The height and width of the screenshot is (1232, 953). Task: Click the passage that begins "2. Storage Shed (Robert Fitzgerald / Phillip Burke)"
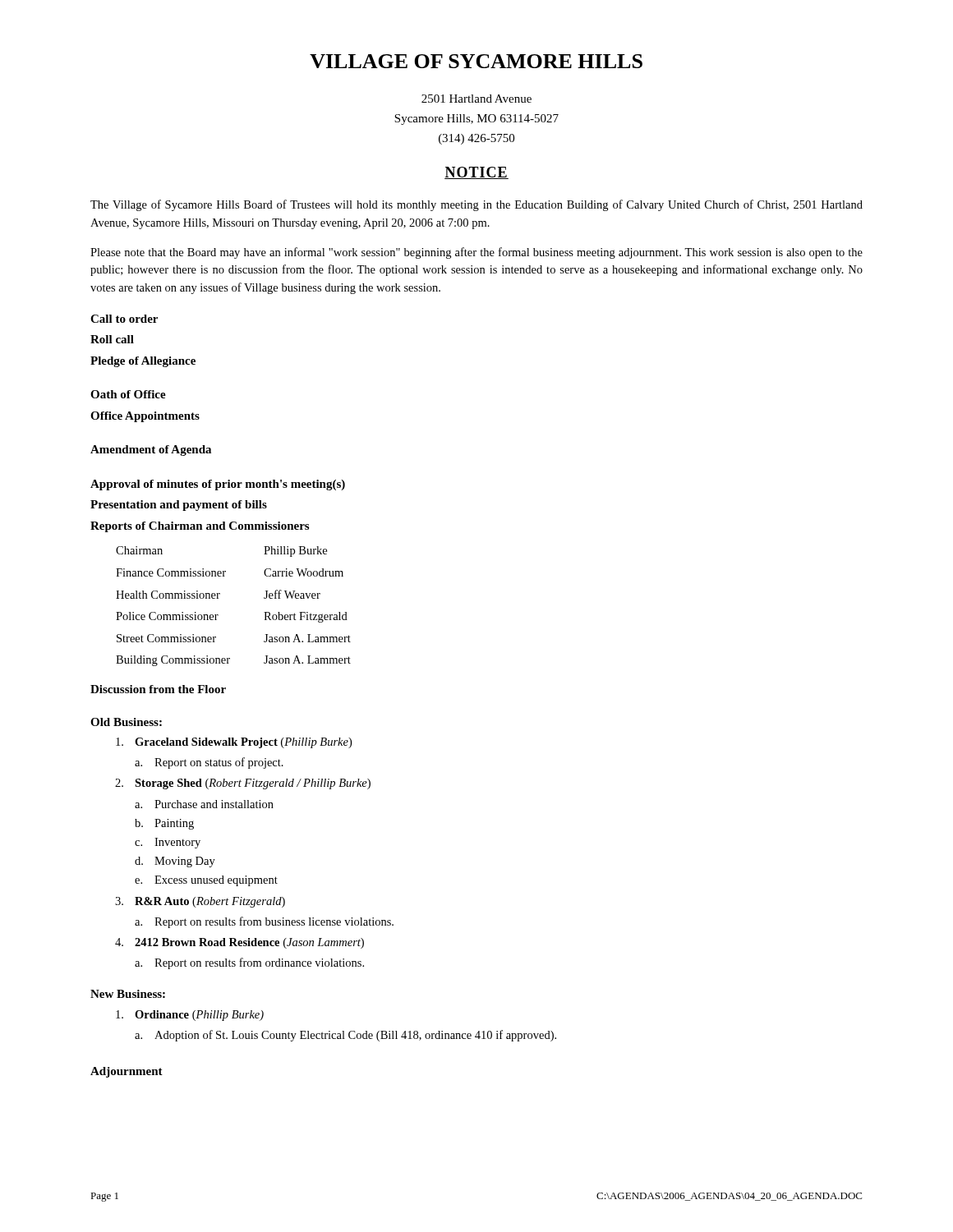243,784
